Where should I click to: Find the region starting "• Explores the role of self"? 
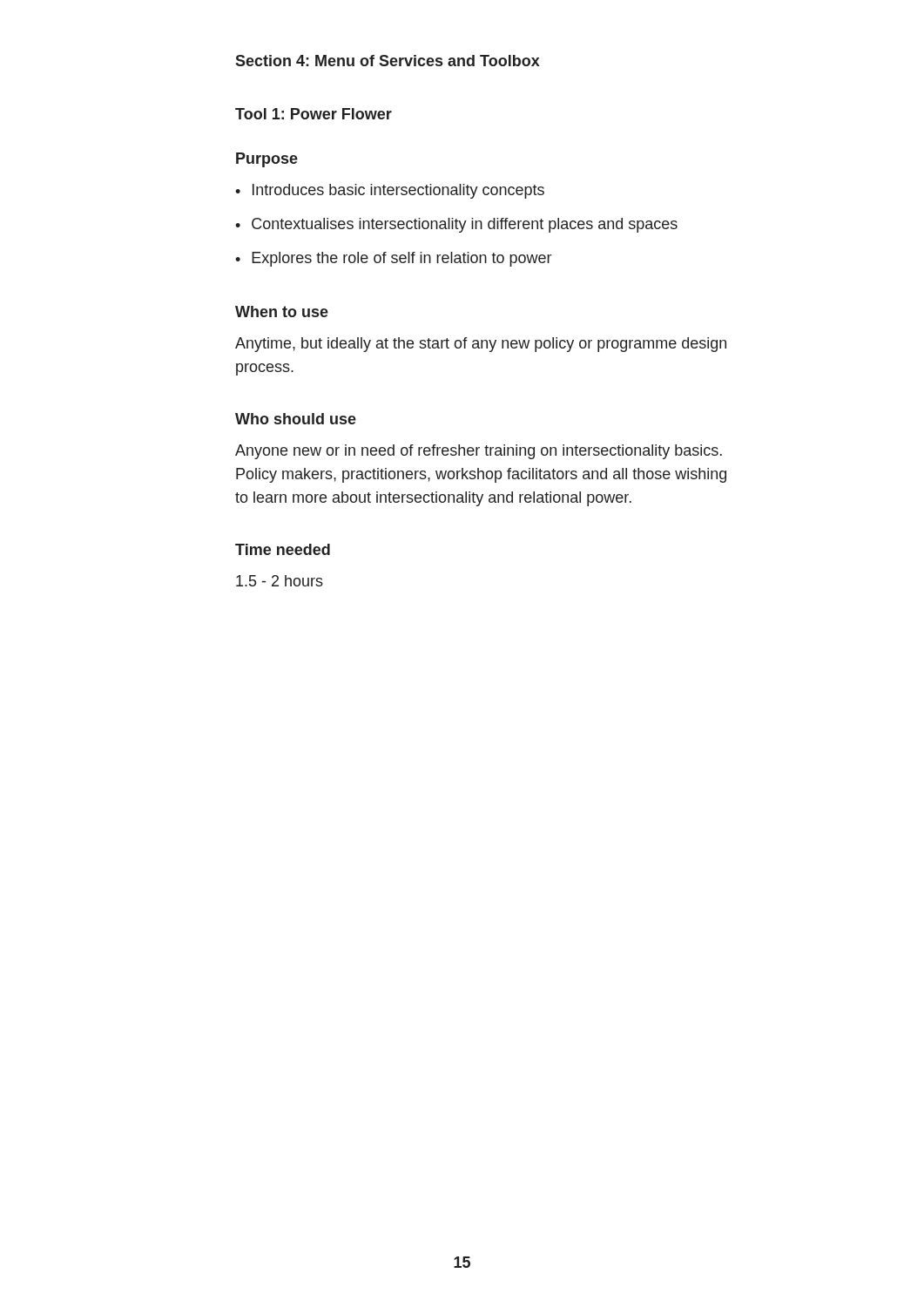393,259
